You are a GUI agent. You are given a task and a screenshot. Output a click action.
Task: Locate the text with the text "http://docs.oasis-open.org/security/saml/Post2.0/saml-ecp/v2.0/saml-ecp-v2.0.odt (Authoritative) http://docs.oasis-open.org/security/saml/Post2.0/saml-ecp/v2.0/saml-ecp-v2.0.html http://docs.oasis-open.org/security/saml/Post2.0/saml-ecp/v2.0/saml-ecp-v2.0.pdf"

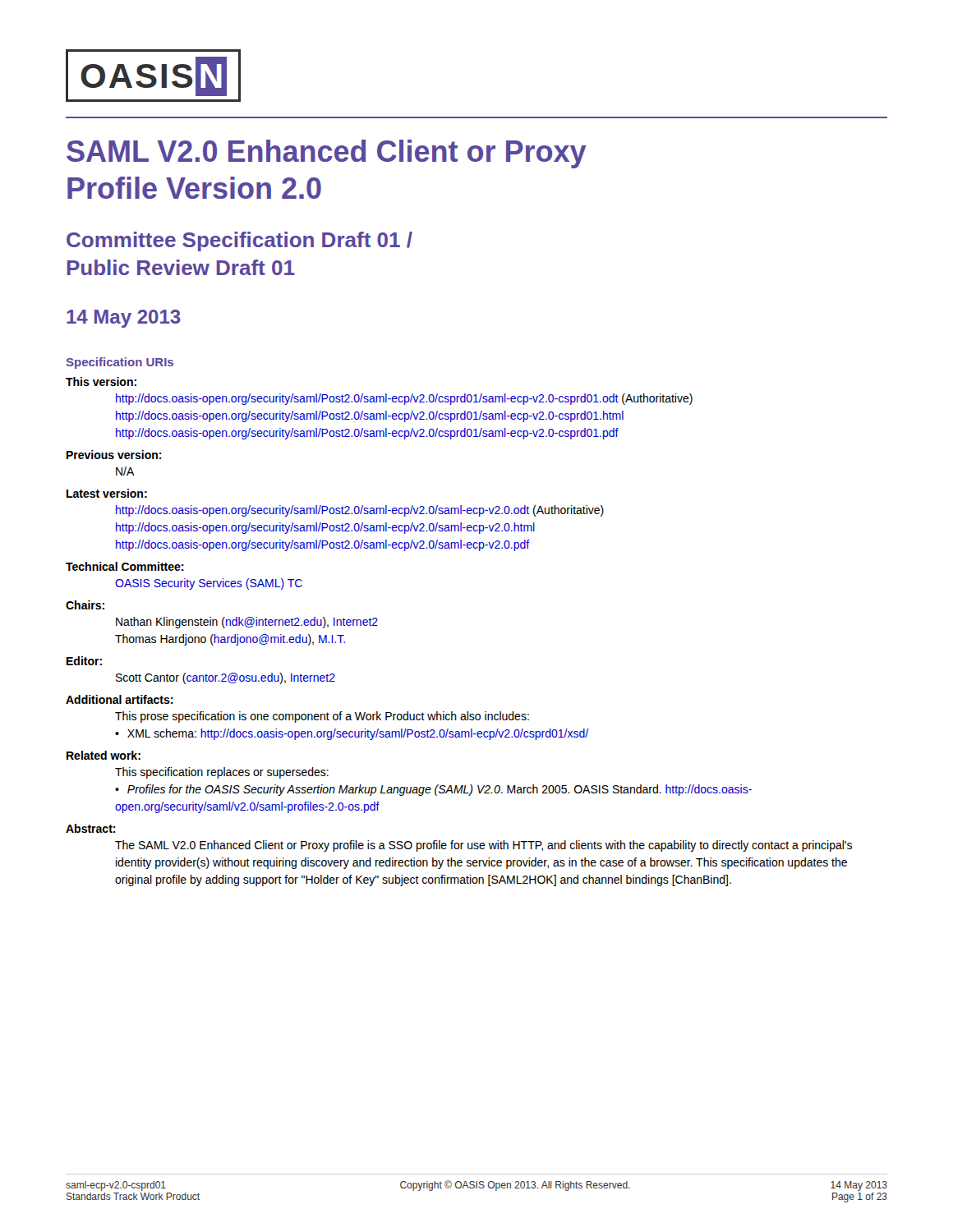[x=360, y=527]
